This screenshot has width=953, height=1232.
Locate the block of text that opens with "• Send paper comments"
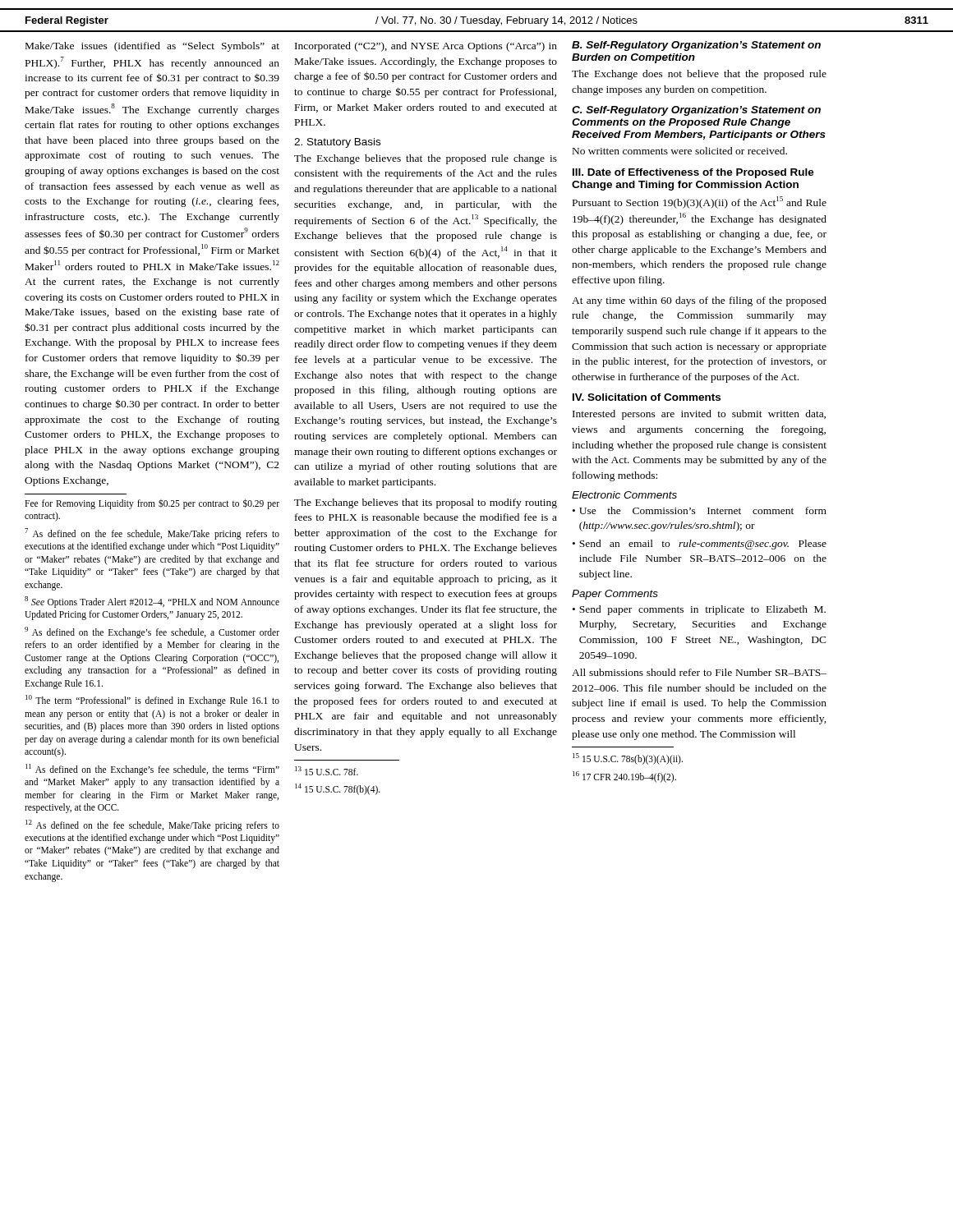[699, 632]
